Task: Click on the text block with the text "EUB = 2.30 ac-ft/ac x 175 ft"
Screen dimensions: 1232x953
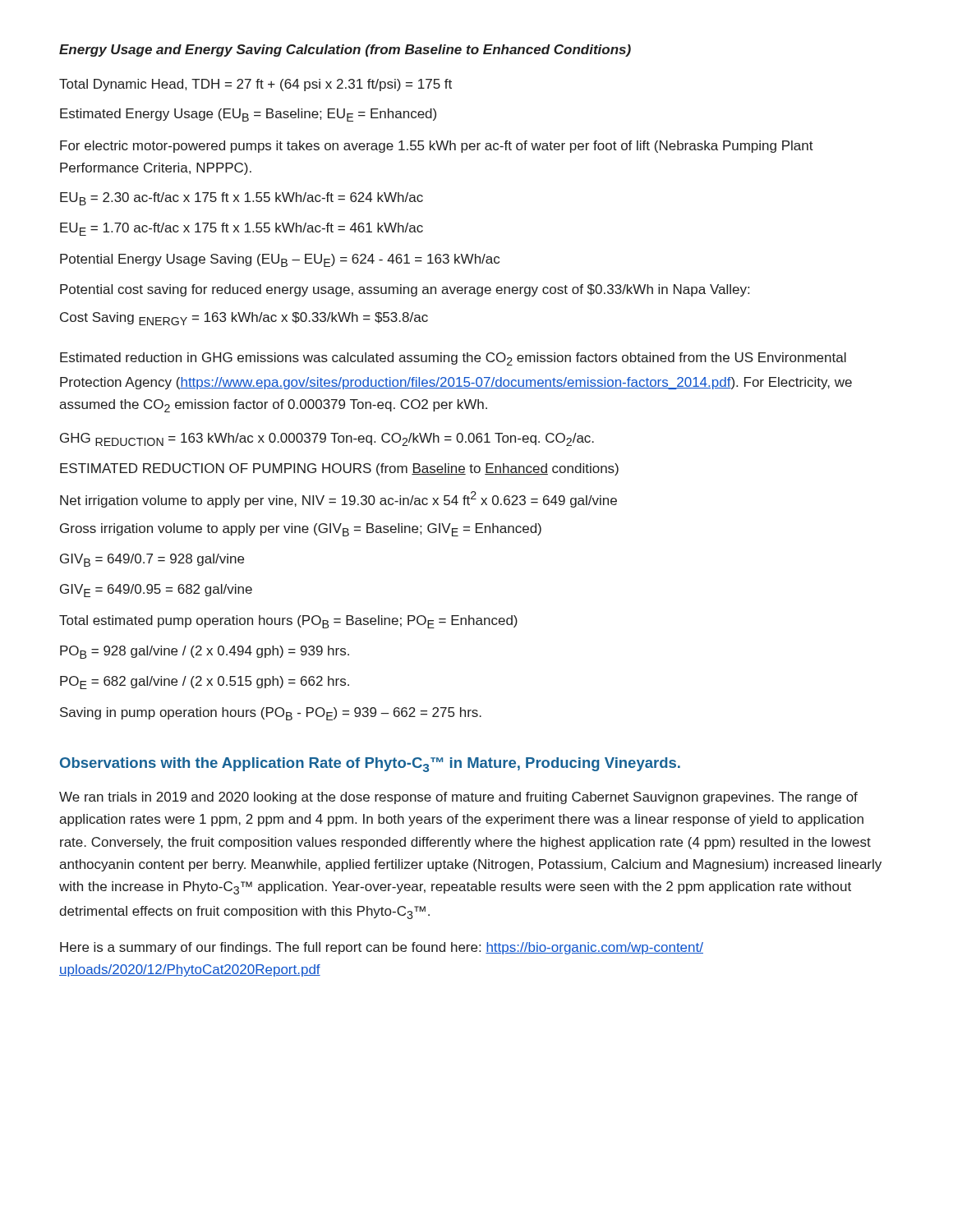Action: [x=241, y=199]
